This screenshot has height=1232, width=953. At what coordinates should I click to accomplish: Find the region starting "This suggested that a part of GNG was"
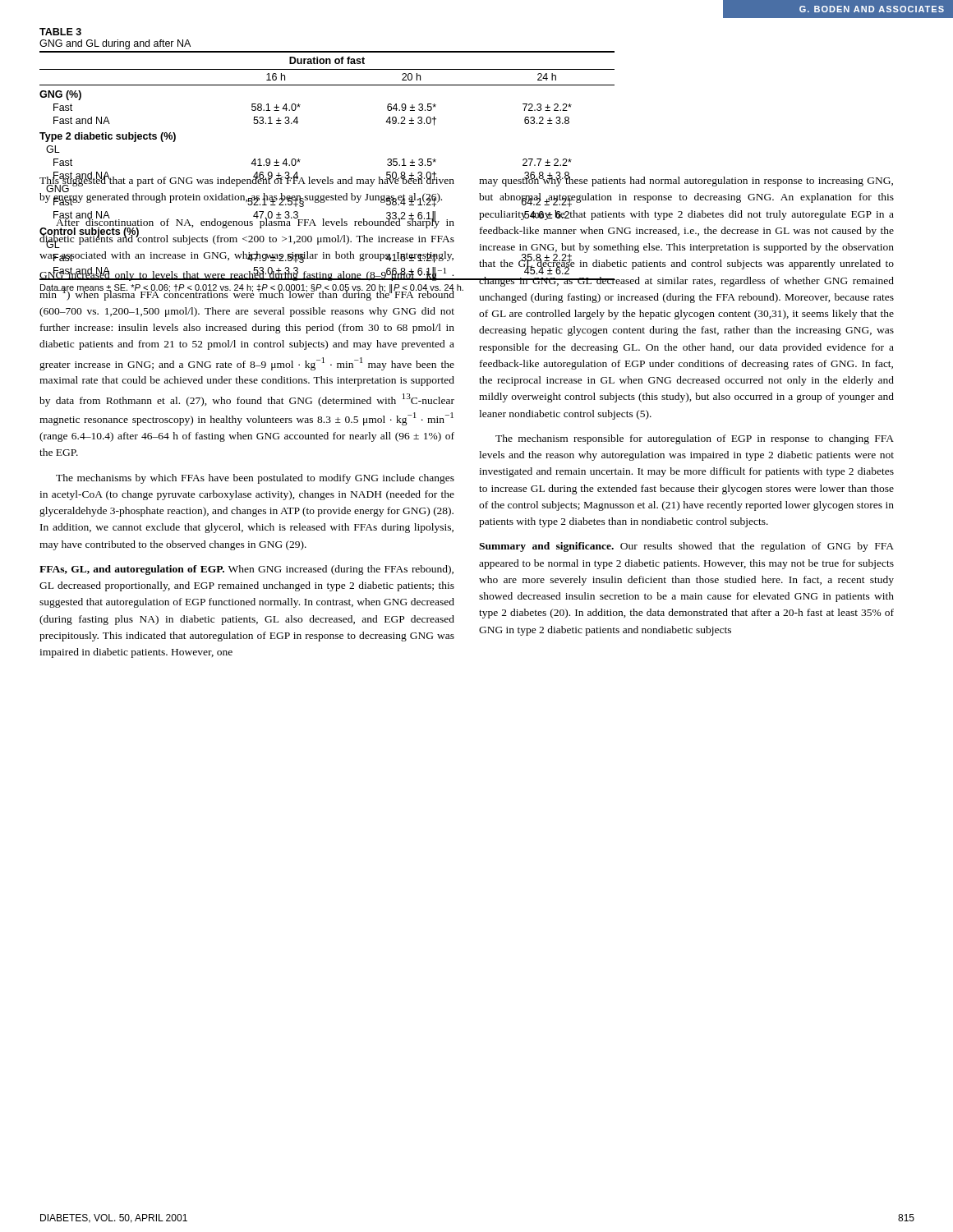247,189
